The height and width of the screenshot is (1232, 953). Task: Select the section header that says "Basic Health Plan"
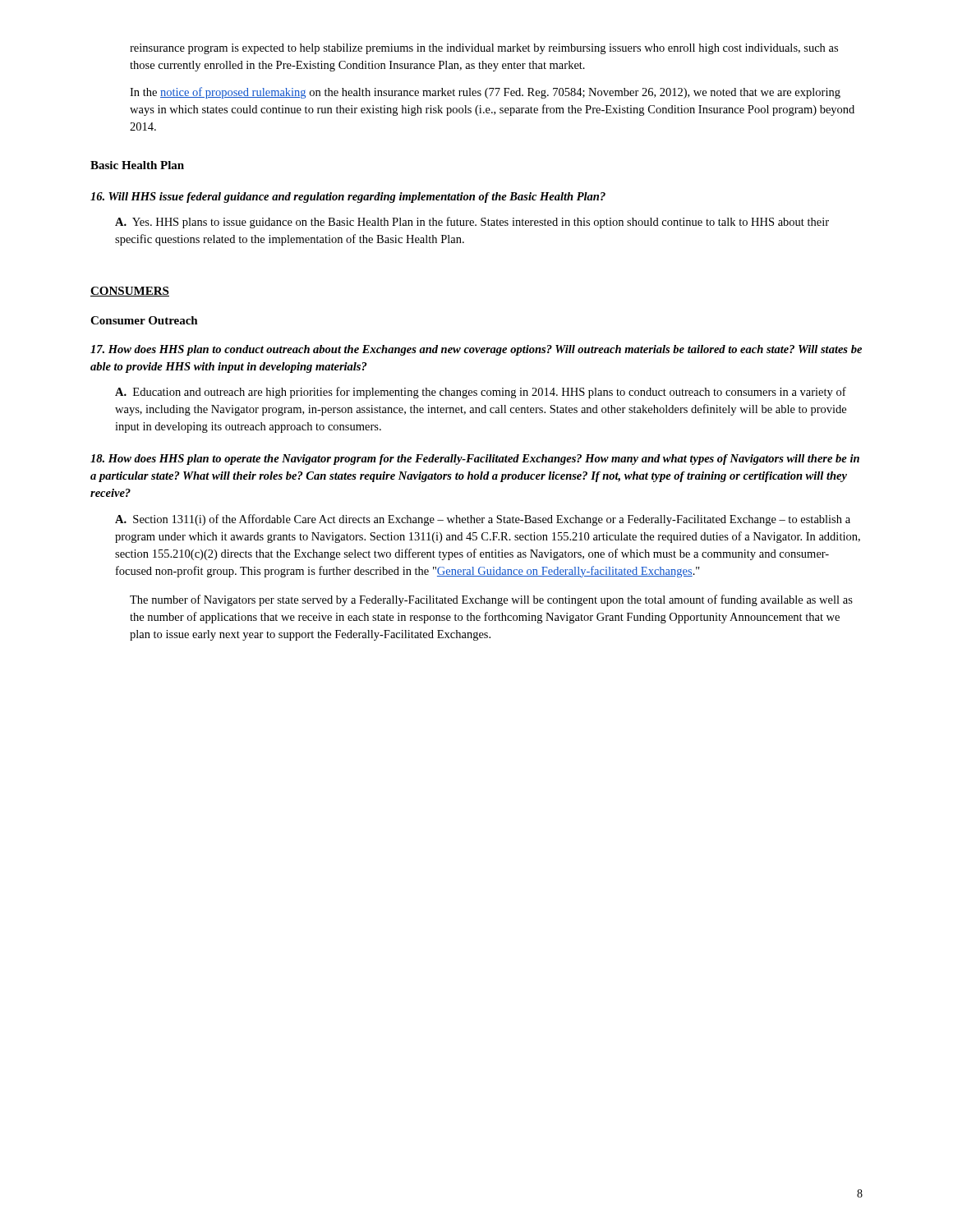[x=137, y=165]
